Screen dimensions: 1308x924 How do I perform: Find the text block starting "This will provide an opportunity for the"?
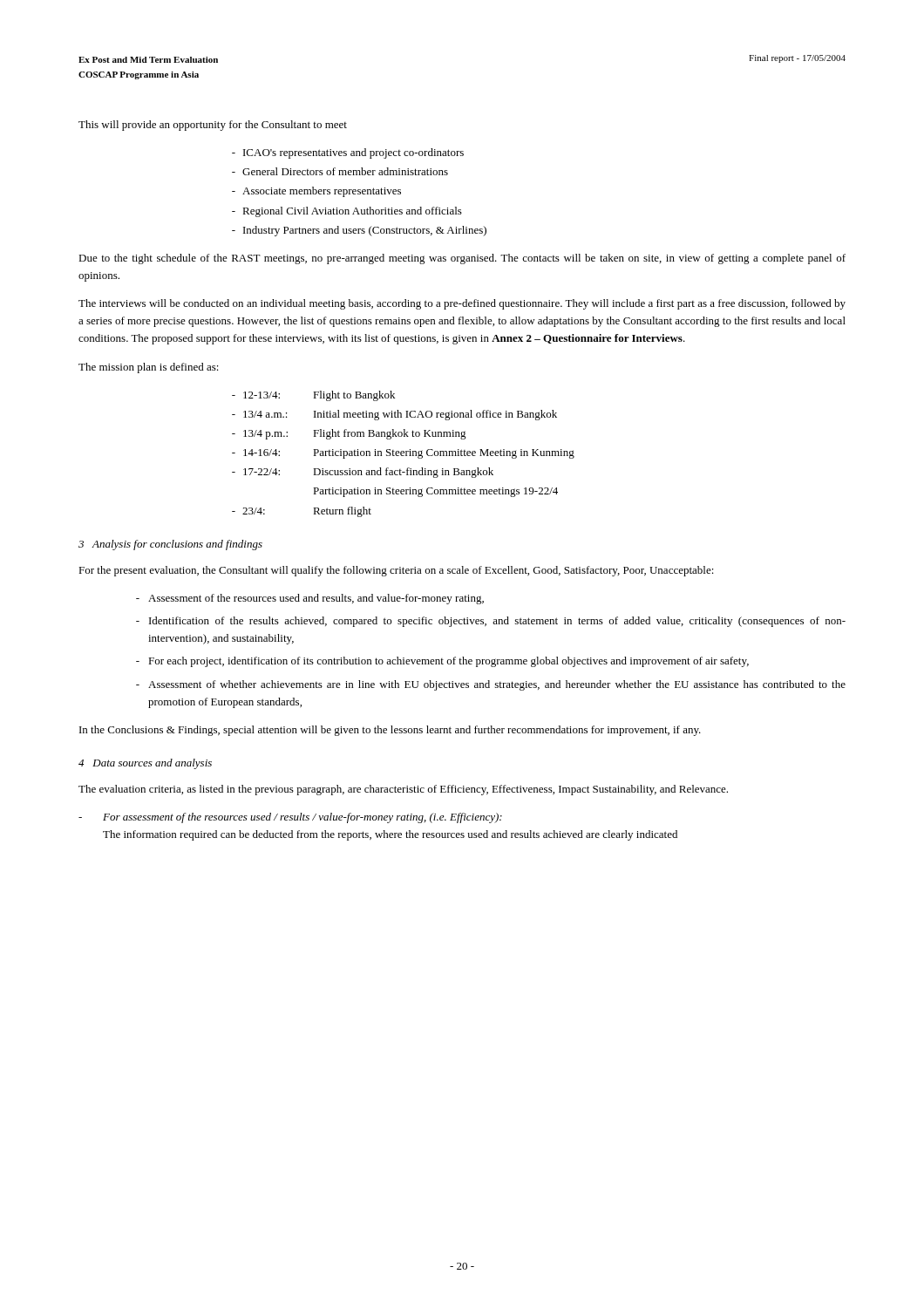click(x=213, y=124)
